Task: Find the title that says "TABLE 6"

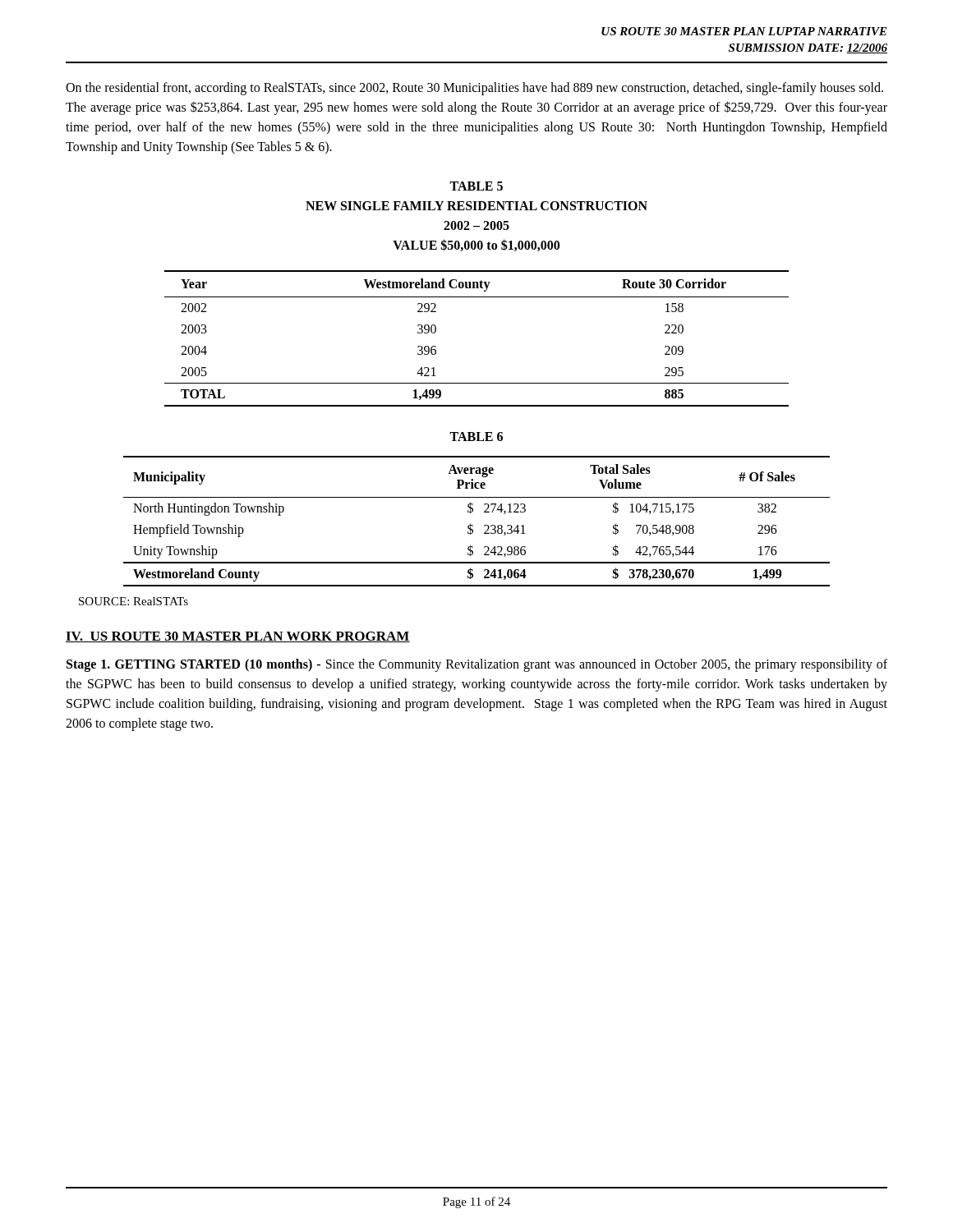Action: pos(476,436)
